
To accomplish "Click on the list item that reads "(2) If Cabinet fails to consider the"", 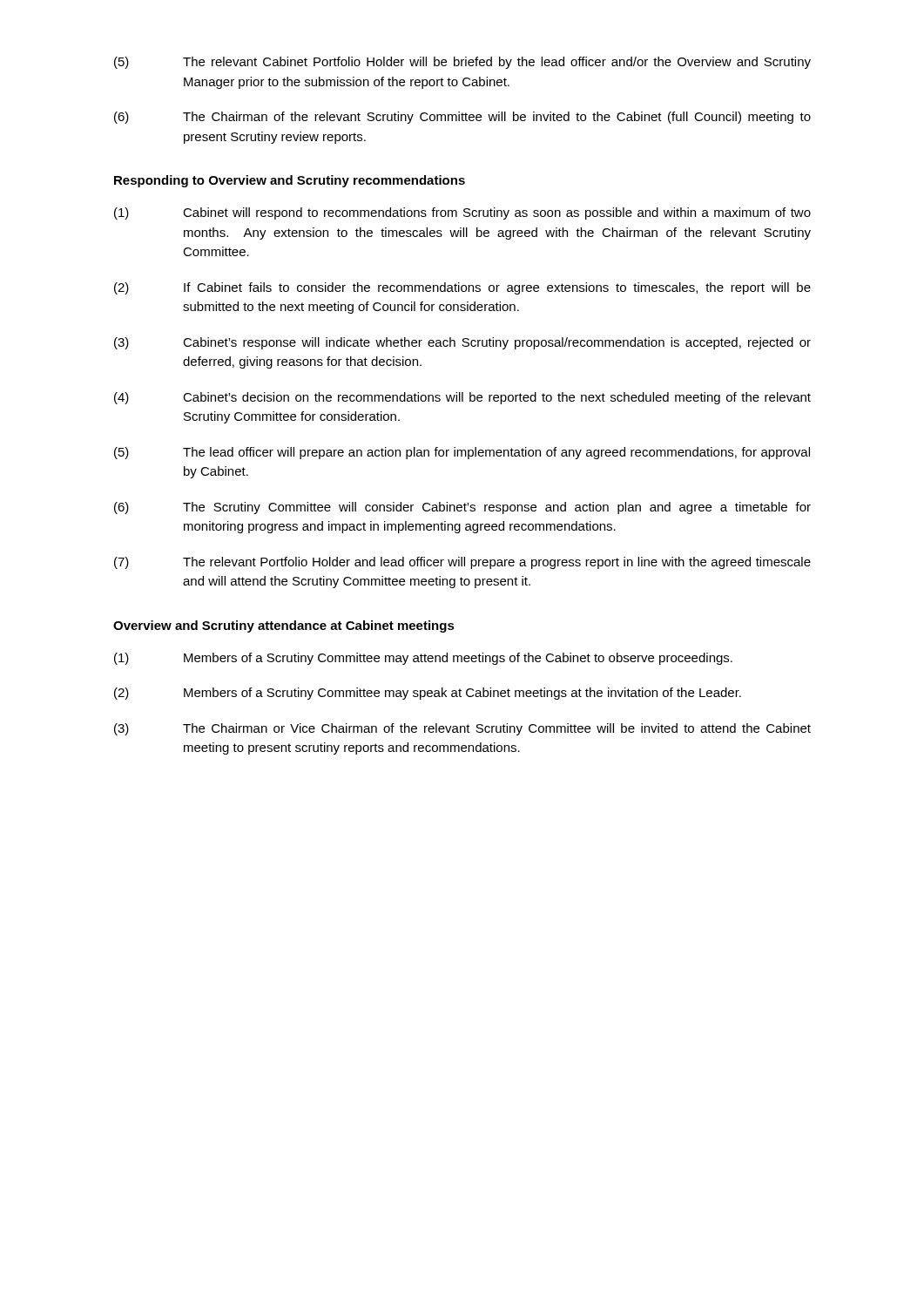I will pyautogui.click(x=462, y=297).
